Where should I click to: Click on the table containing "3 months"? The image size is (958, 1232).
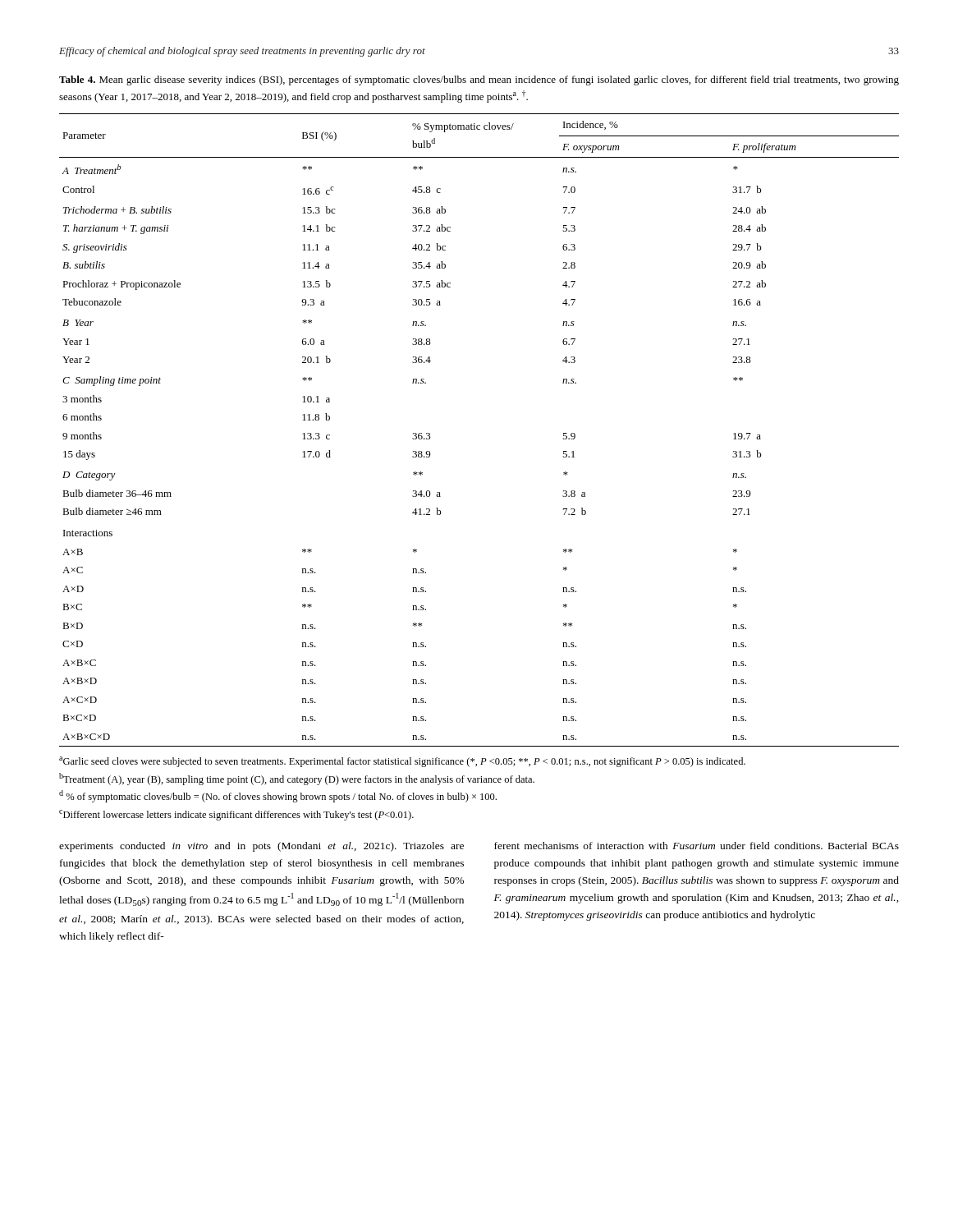(x=479, y=468)
